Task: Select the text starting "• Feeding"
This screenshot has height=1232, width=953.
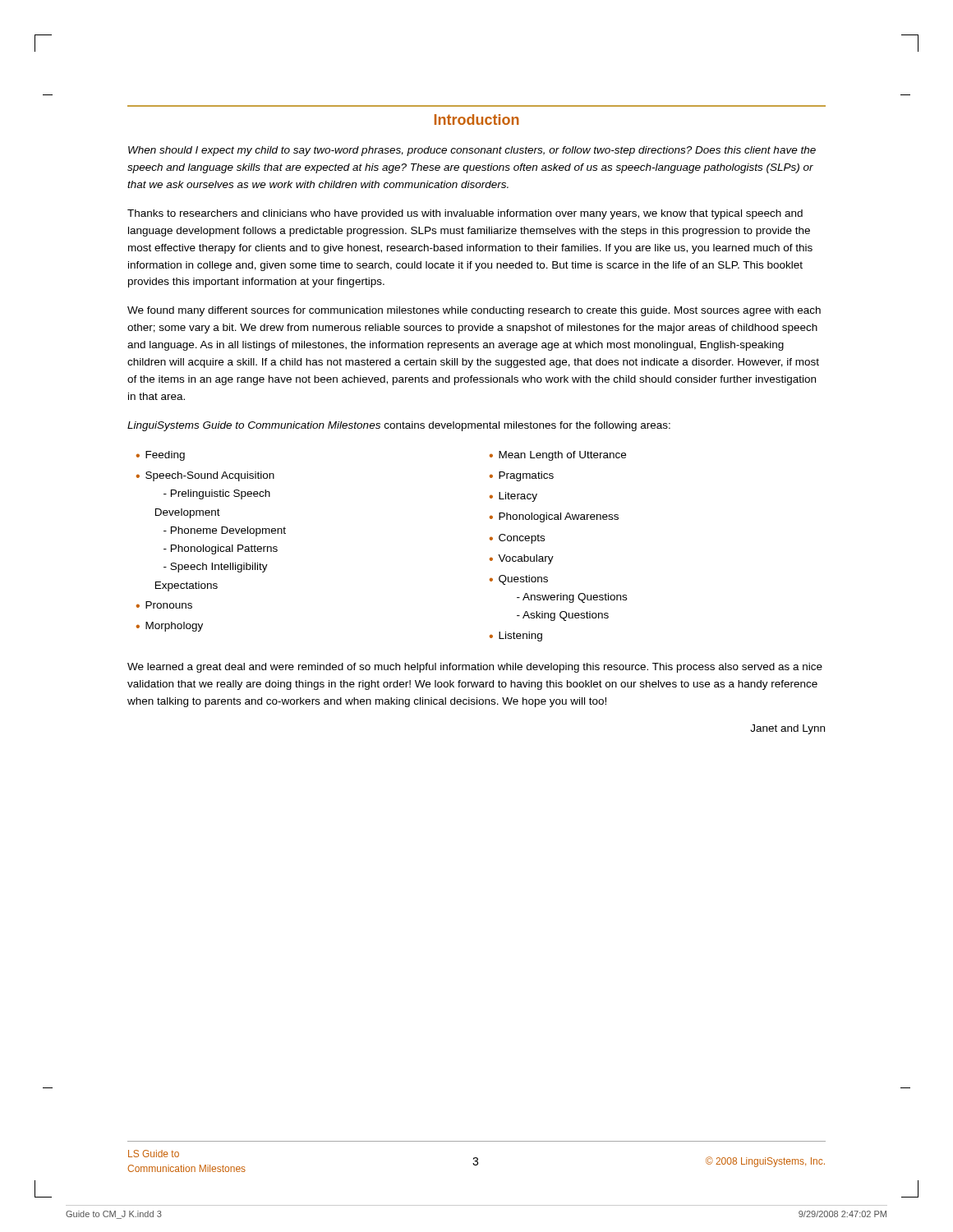Action: [160, 455]
